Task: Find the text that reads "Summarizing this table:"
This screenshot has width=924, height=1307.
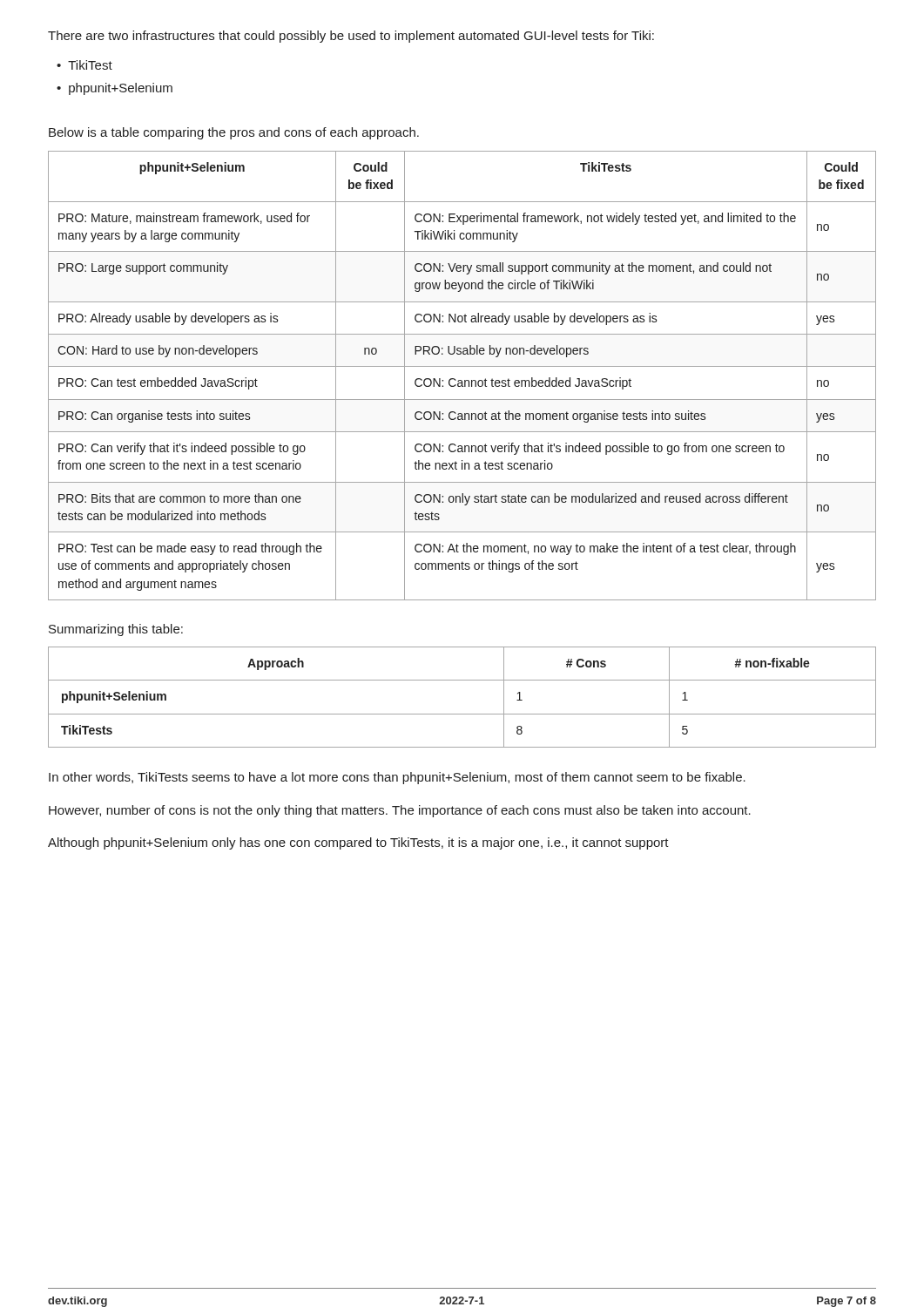Action: [116, 629]
